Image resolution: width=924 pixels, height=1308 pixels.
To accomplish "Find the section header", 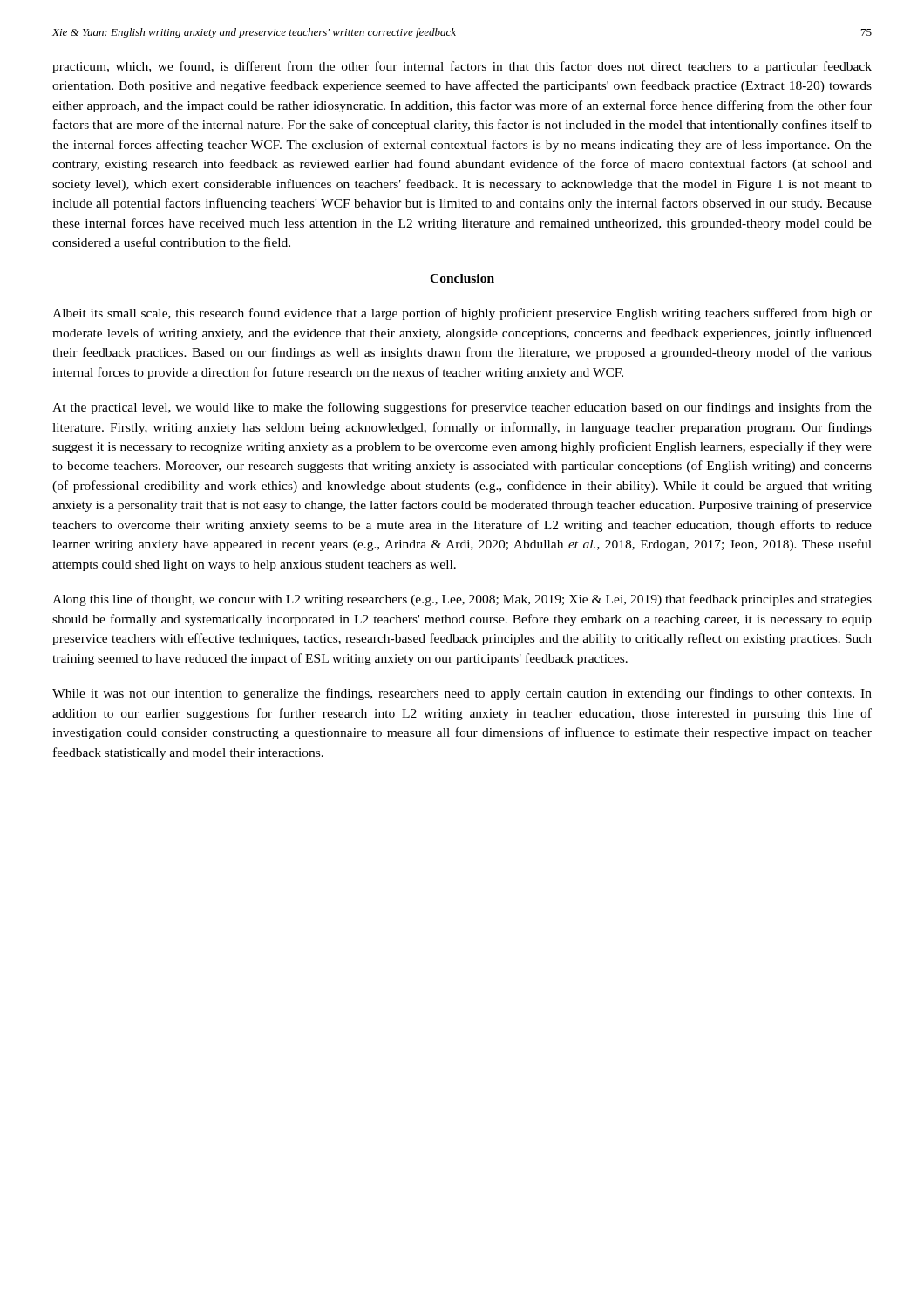I will 462,277.
